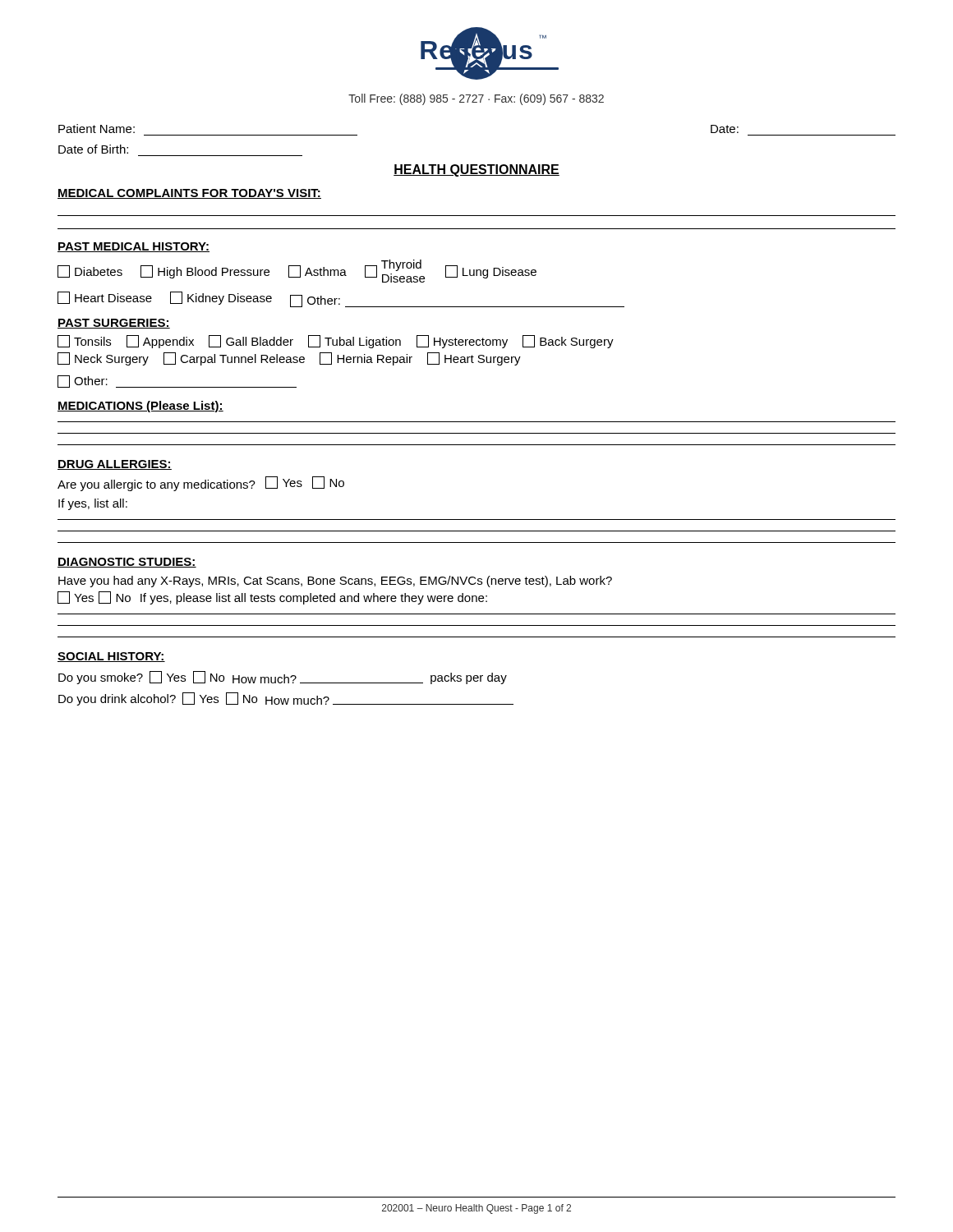
Task: Find the block on this page that starts "Toll Free: (888) 985"
Action: click(476, 99)
